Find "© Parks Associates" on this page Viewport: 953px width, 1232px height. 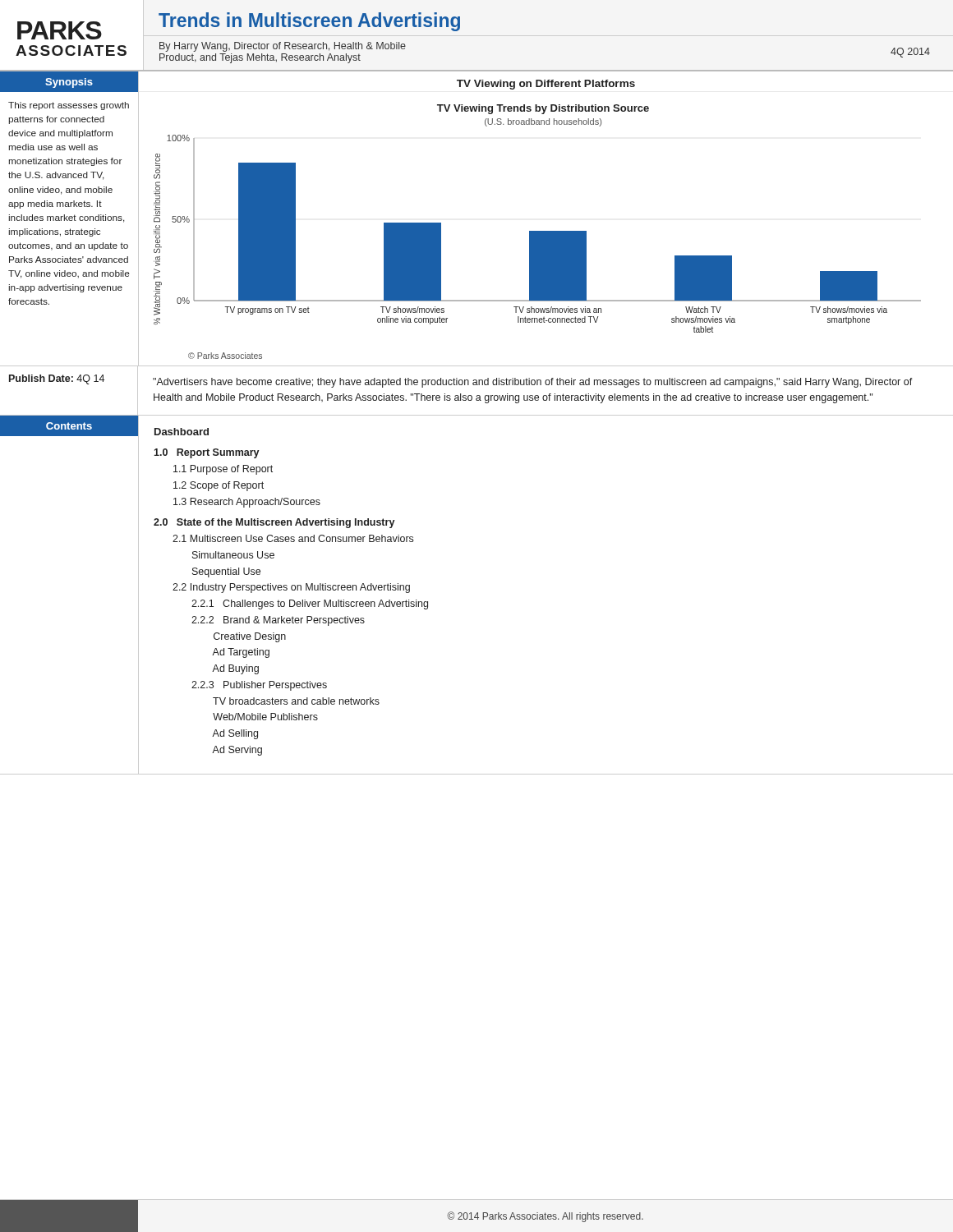tap(225, 356)
